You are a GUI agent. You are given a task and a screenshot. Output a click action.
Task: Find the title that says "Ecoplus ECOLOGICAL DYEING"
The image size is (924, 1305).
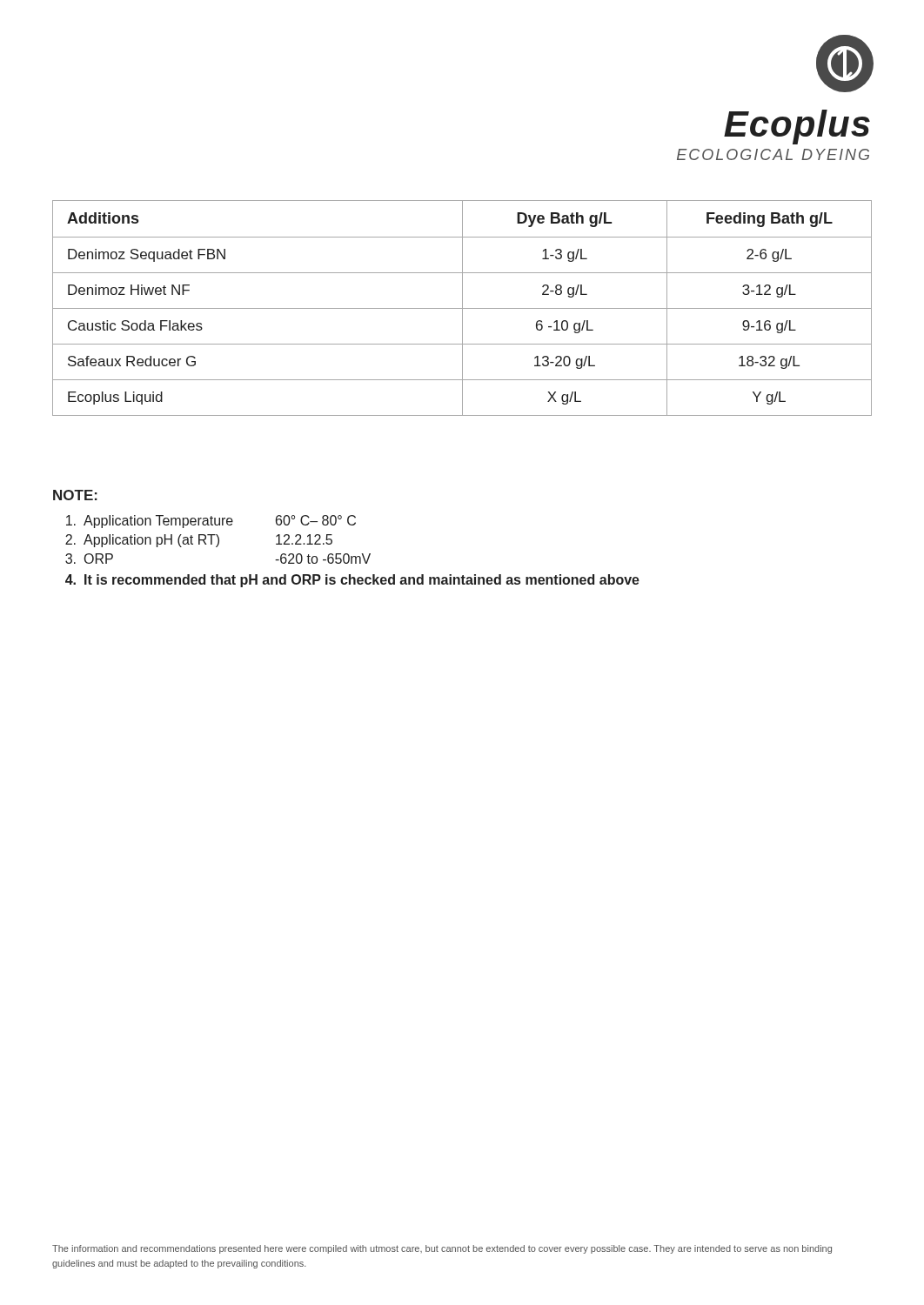point(774,134)
